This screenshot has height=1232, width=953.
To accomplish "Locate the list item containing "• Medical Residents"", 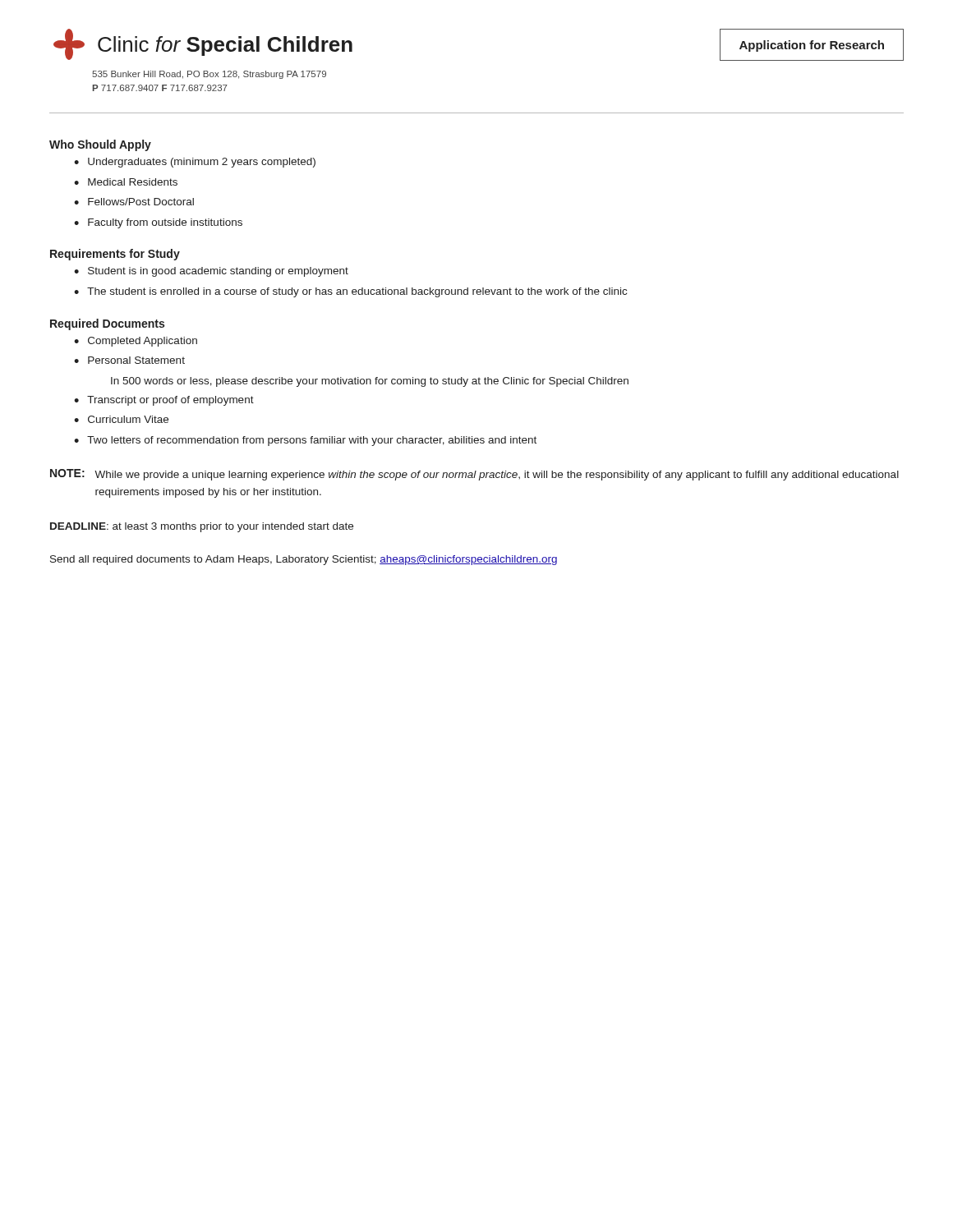I will (126, 183).
